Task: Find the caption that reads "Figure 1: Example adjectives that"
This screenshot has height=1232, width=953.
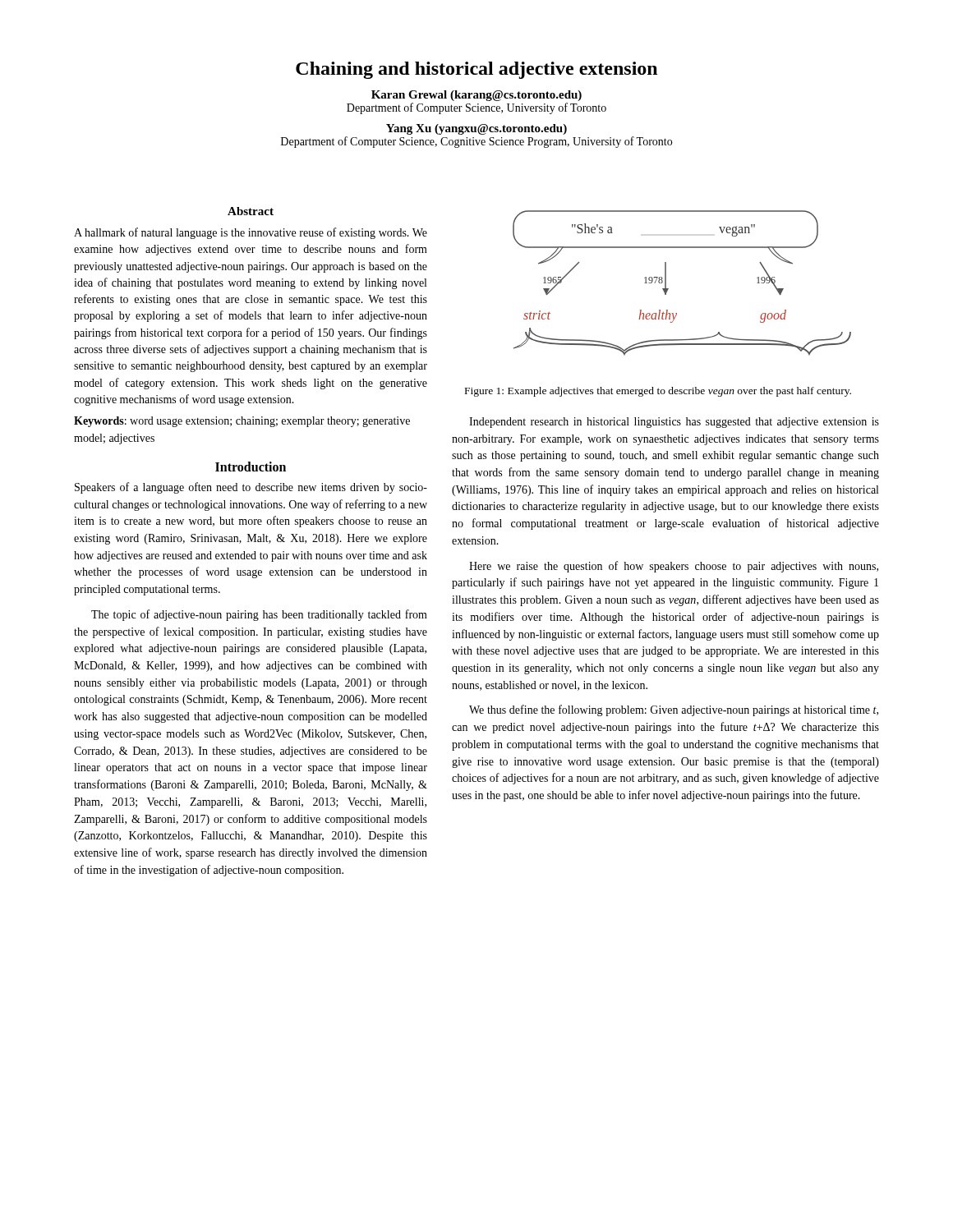Action: coord(658,391)
